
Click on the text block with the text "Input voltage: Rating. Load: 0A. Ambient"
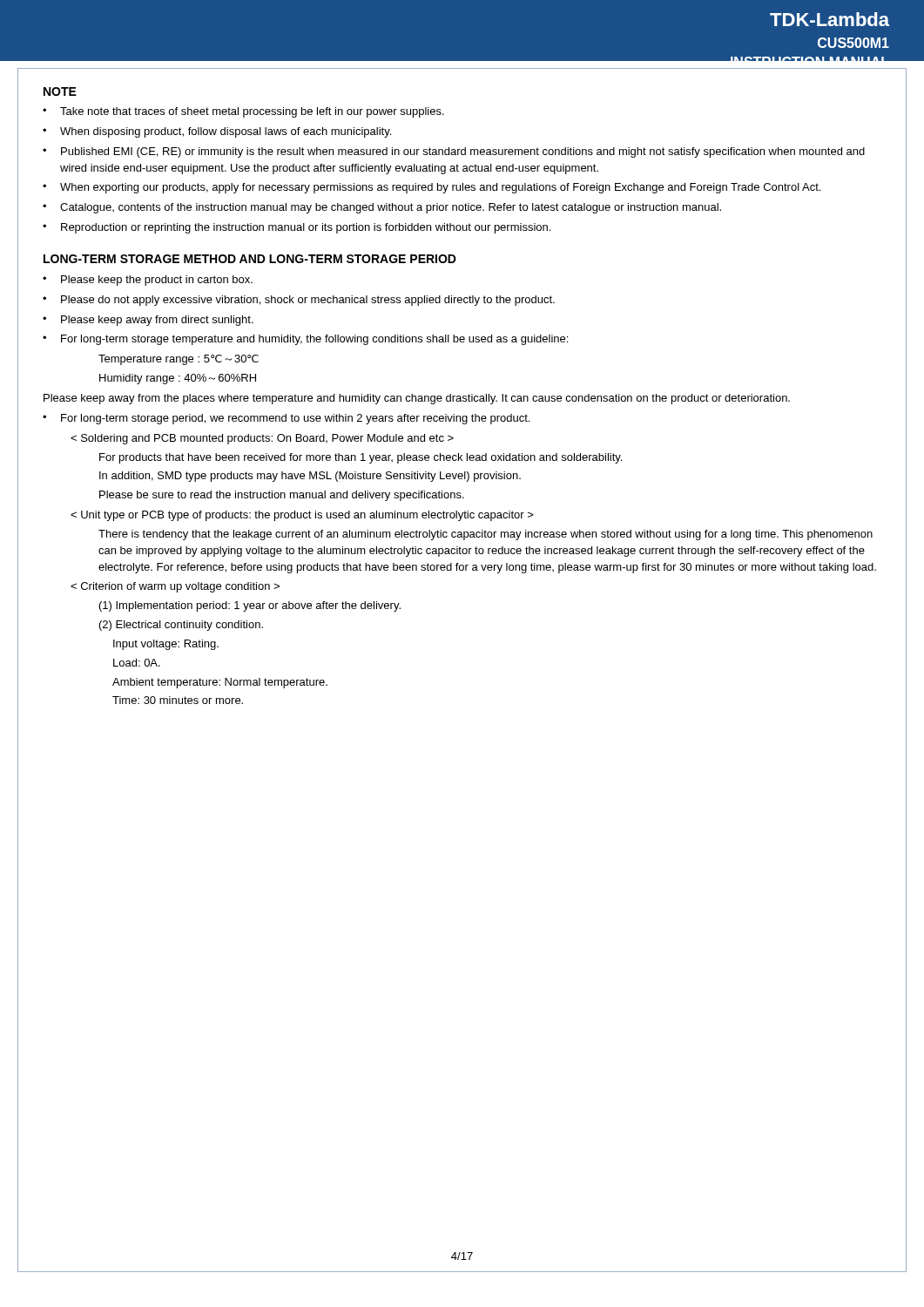pos(166,645)
